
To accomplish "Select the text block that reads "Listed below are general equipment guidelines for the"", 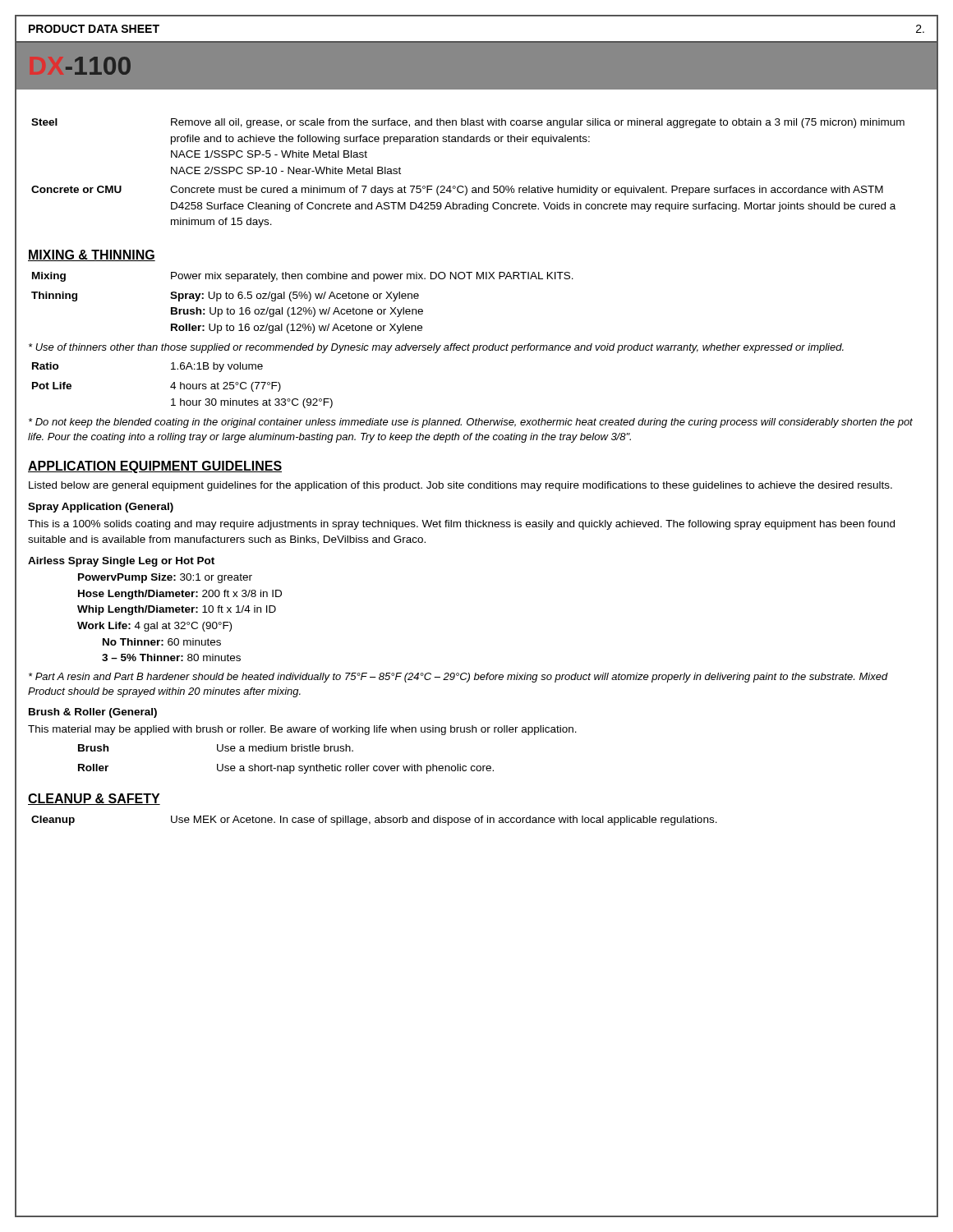I will (x=460, y=485).
